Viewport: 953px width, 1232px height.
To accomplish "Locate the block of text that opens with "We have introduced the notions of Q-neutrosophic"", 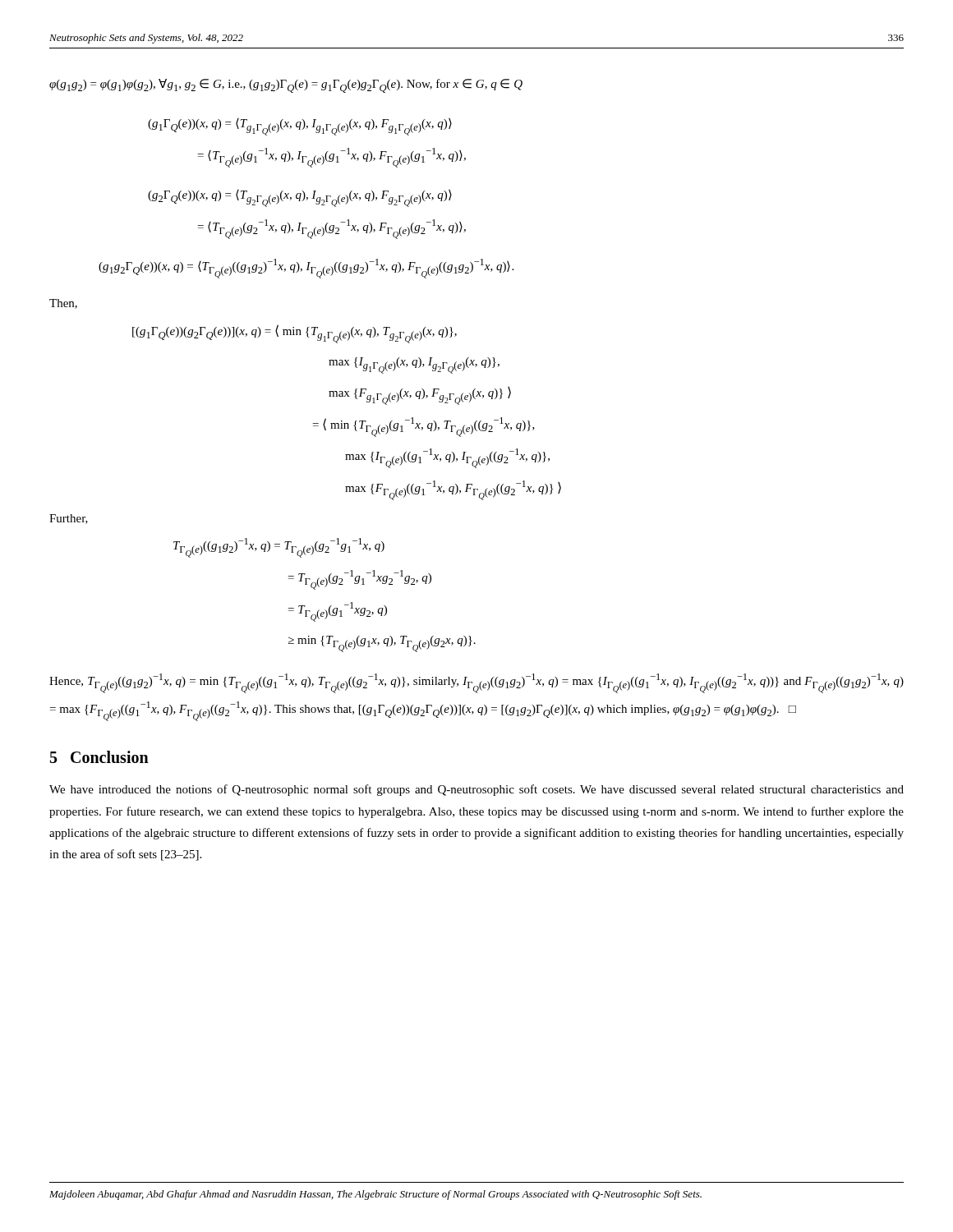I will [476, 822].
